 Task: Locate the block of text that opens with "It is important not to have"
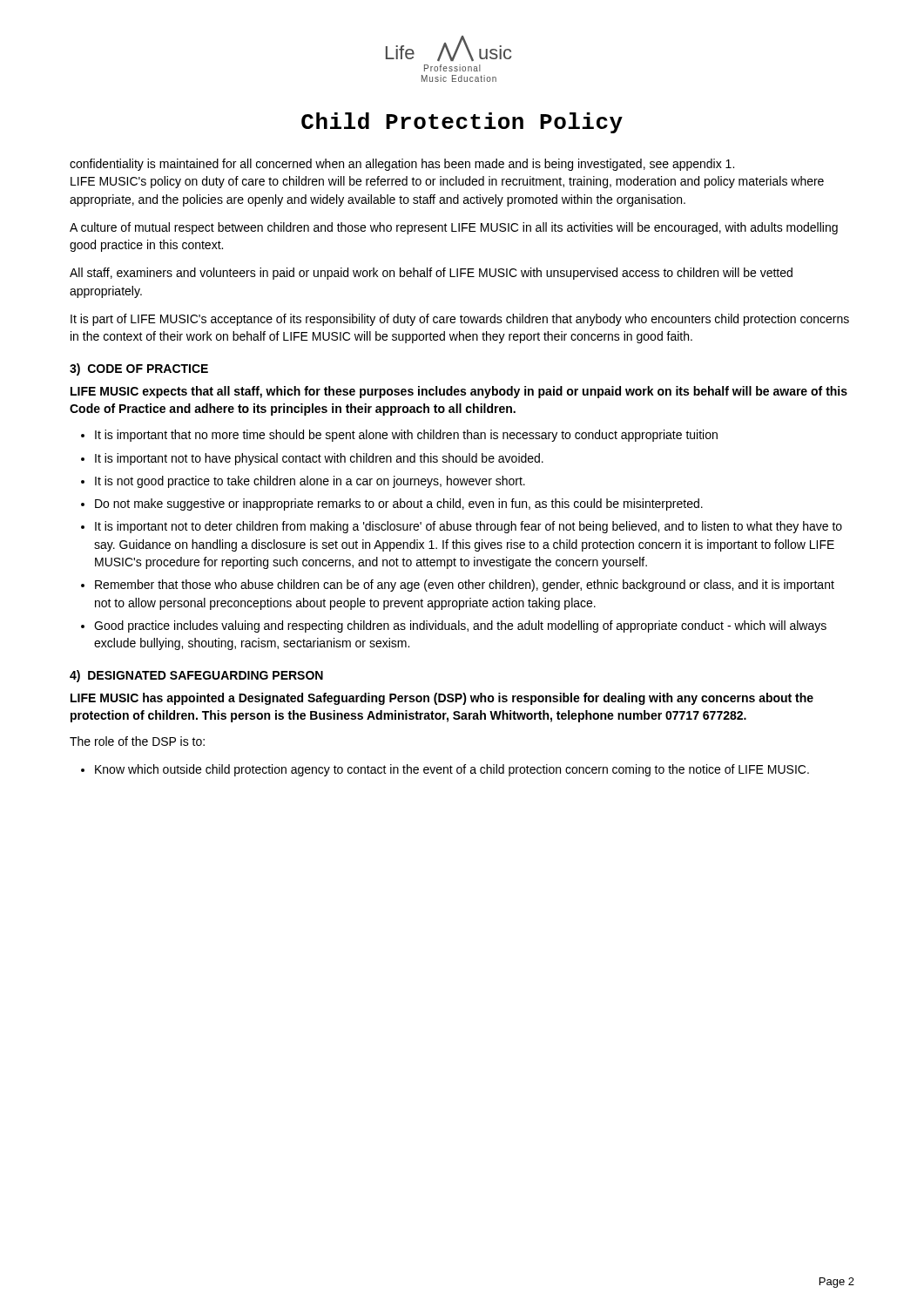click(319, 458)
